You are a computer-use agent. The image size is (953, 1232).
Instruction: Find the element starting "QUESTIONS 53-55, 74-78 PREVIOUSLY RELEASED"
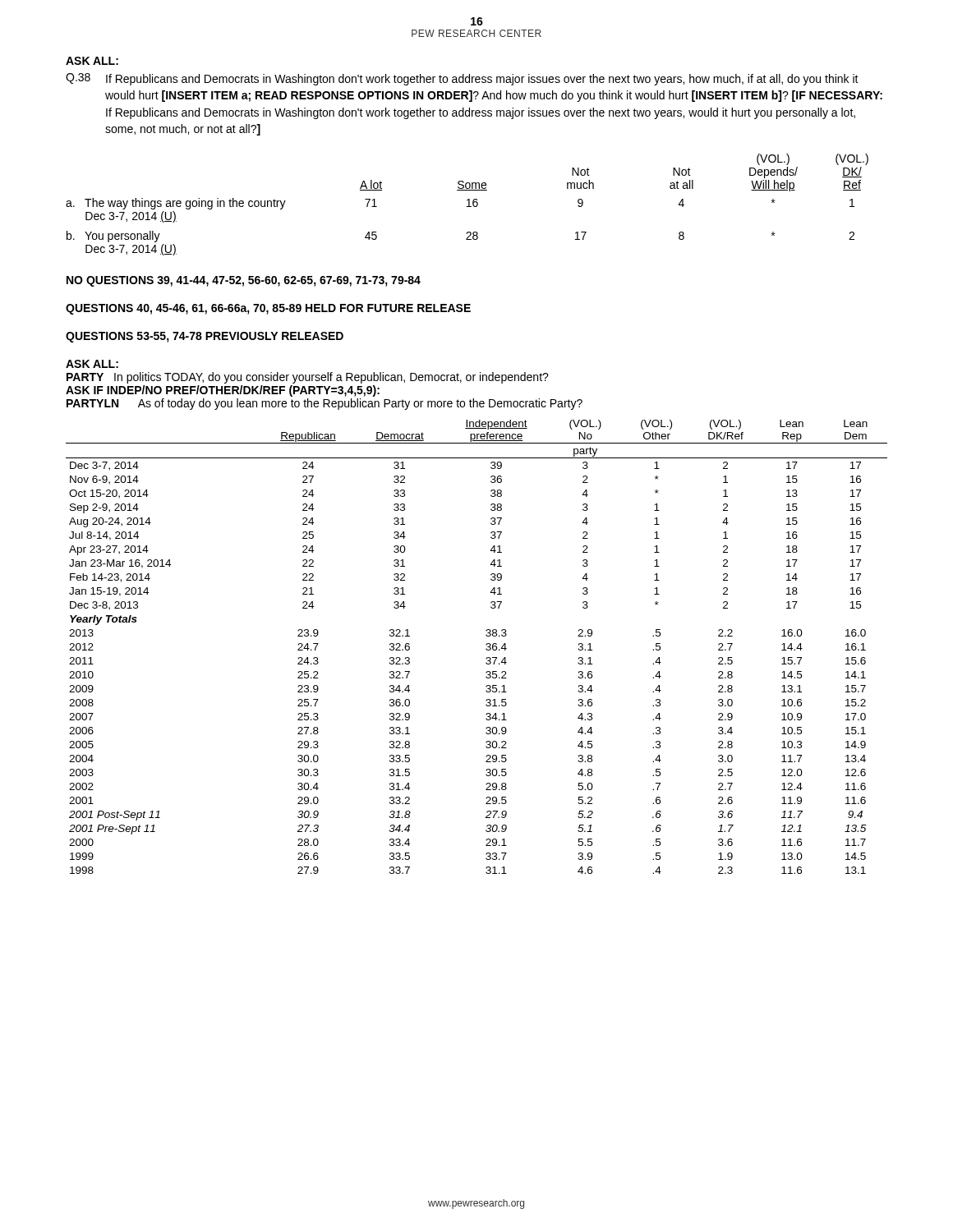click(x=205, y=336)
